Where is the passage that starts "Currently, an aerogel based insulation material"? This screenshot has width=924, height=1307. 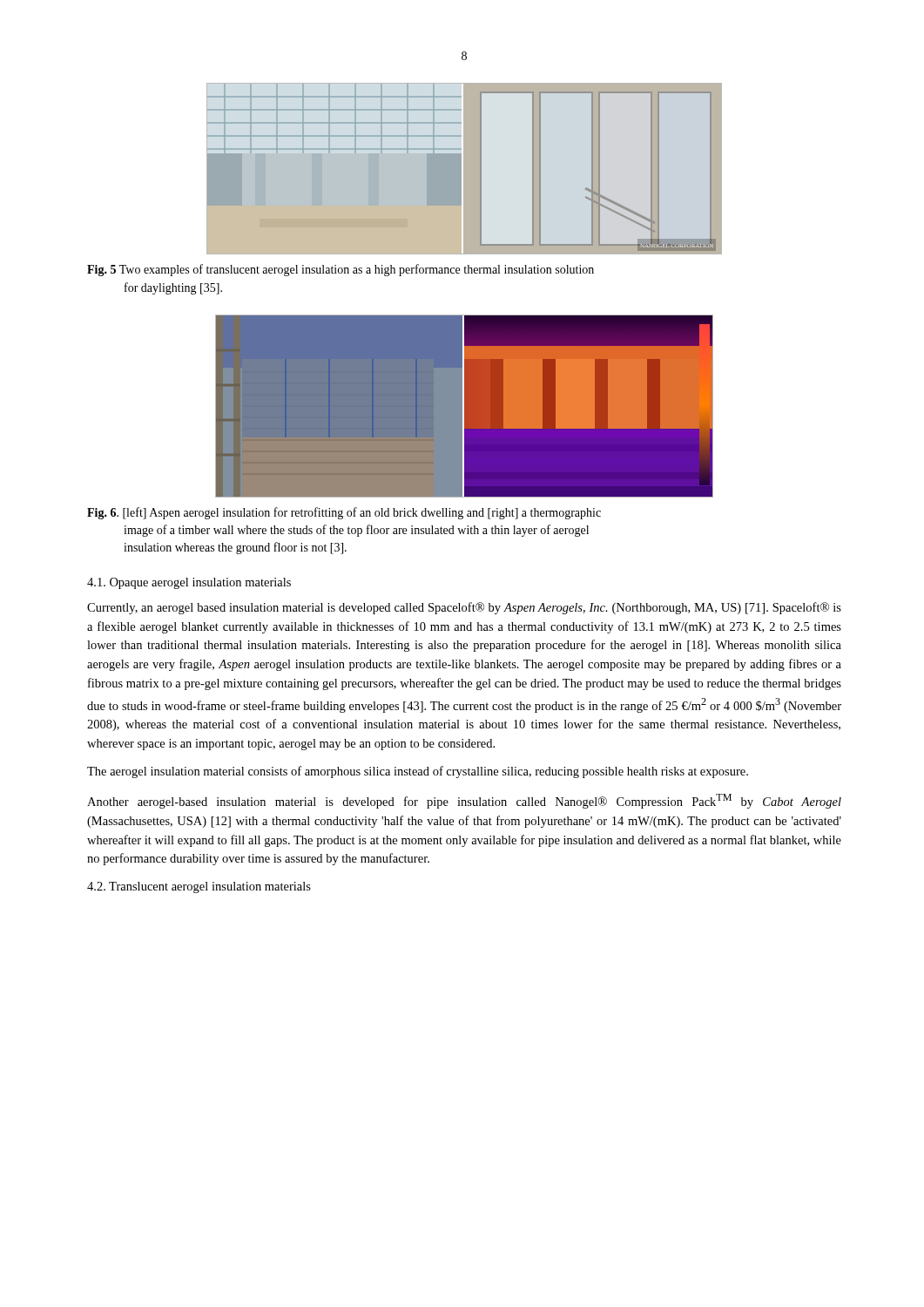(x=464, y=675)
